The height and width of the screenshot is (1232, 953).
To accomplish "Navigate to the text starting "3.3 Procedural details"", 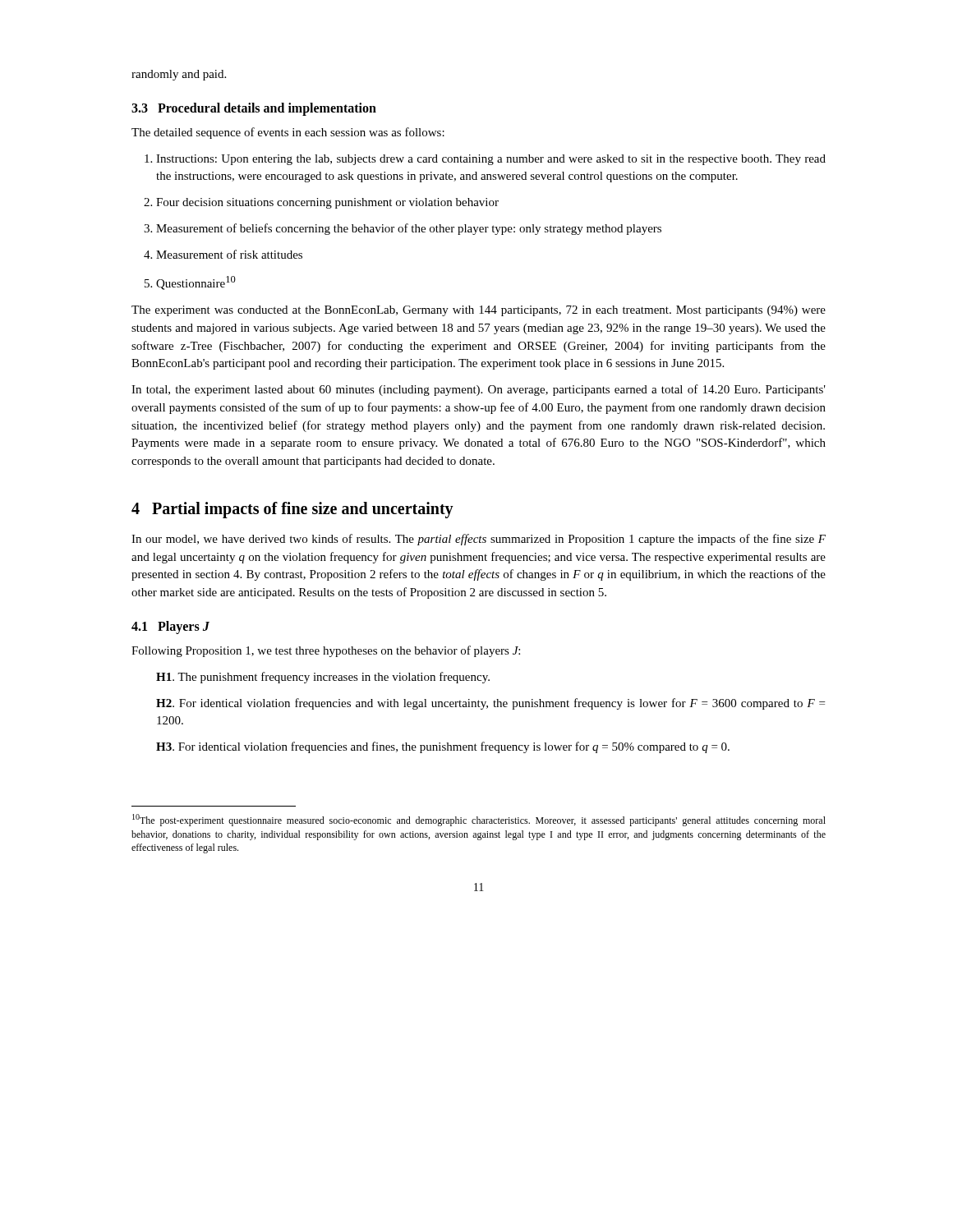I will tap(254, 109).
